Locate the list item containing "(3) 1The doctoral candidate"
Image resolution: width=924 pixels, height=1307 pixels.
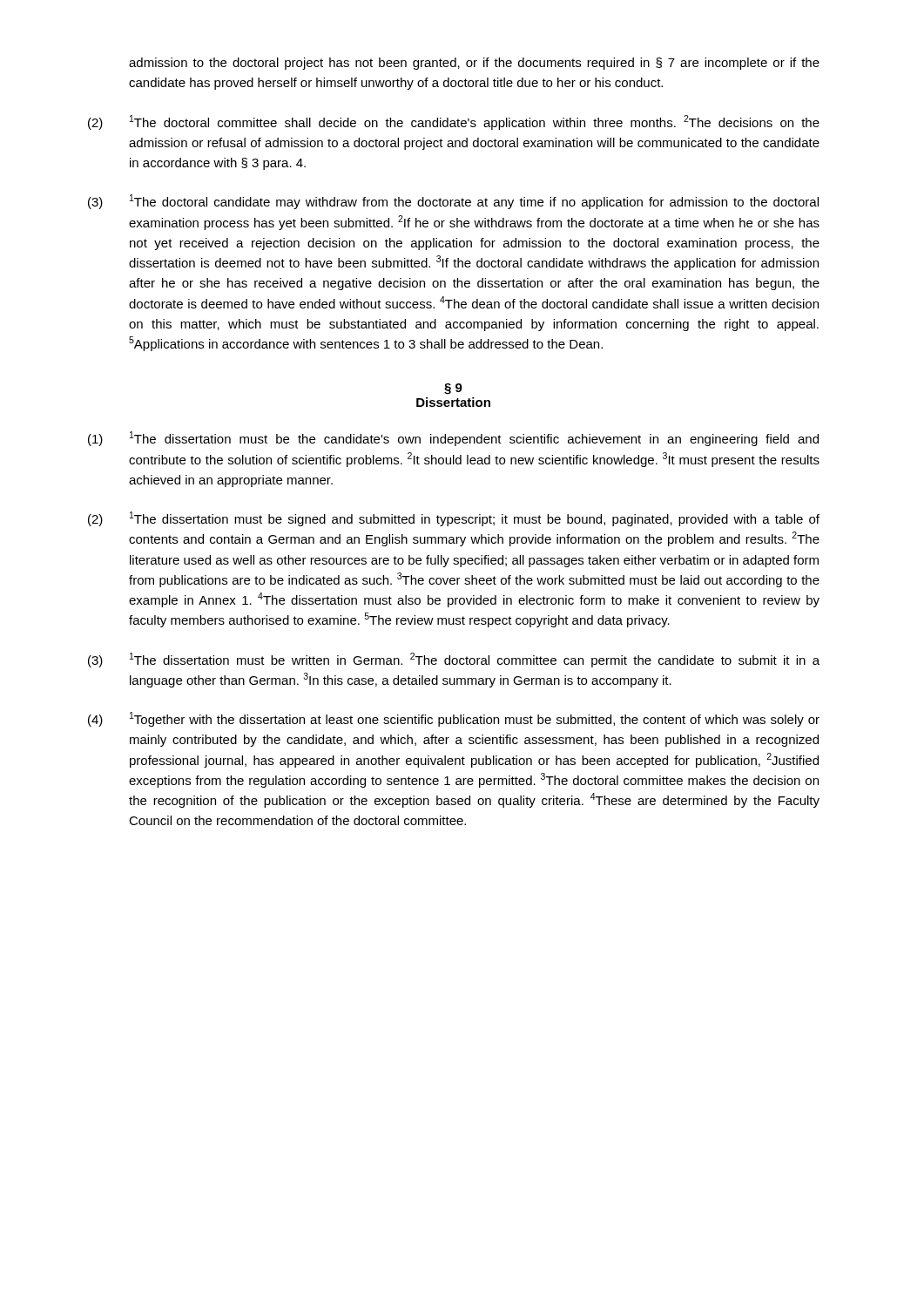tap(453, 273)
